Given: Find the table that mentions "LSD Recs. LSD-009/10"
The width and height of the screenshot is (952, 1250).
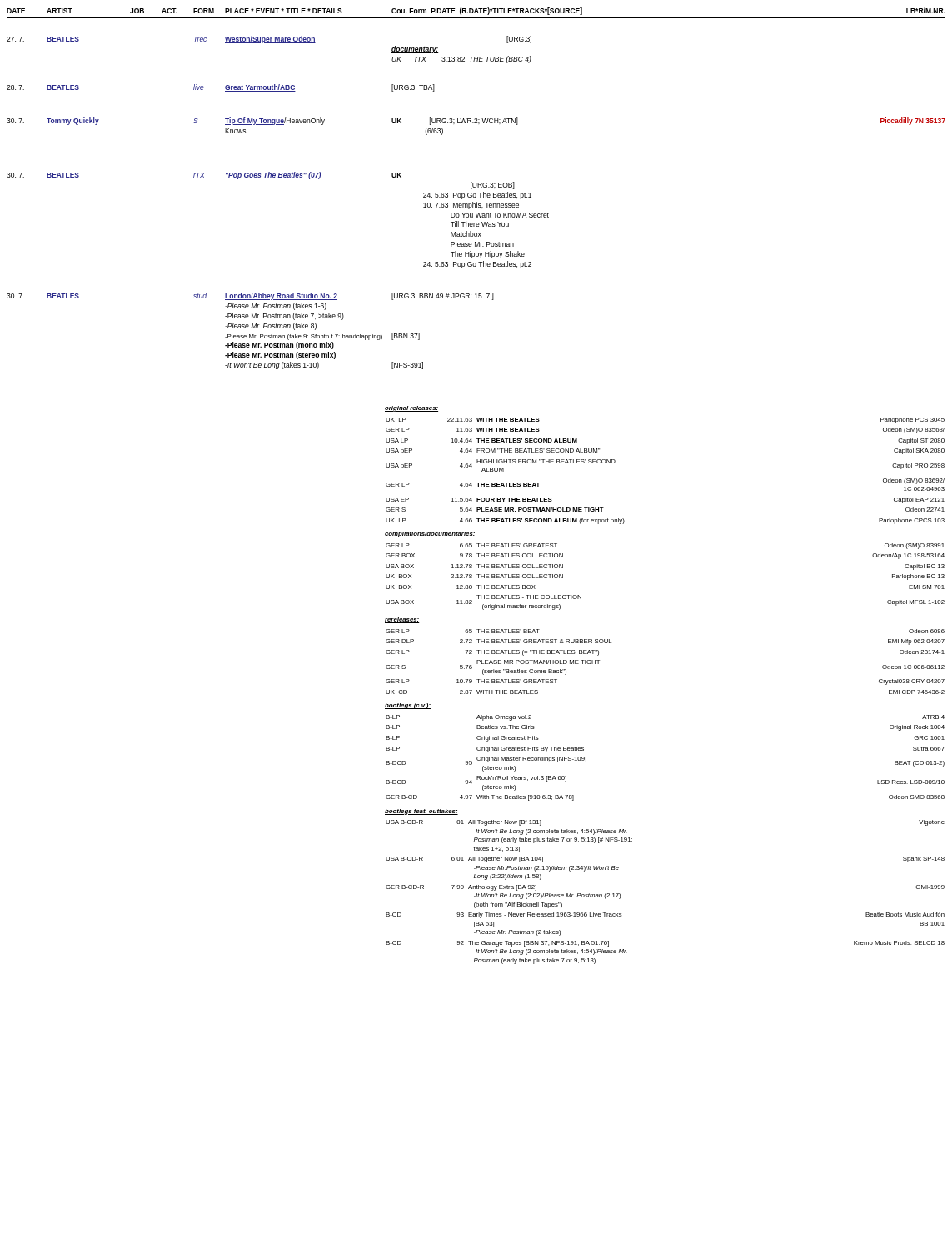Looking at the screenshot, I should pos(665,758).
